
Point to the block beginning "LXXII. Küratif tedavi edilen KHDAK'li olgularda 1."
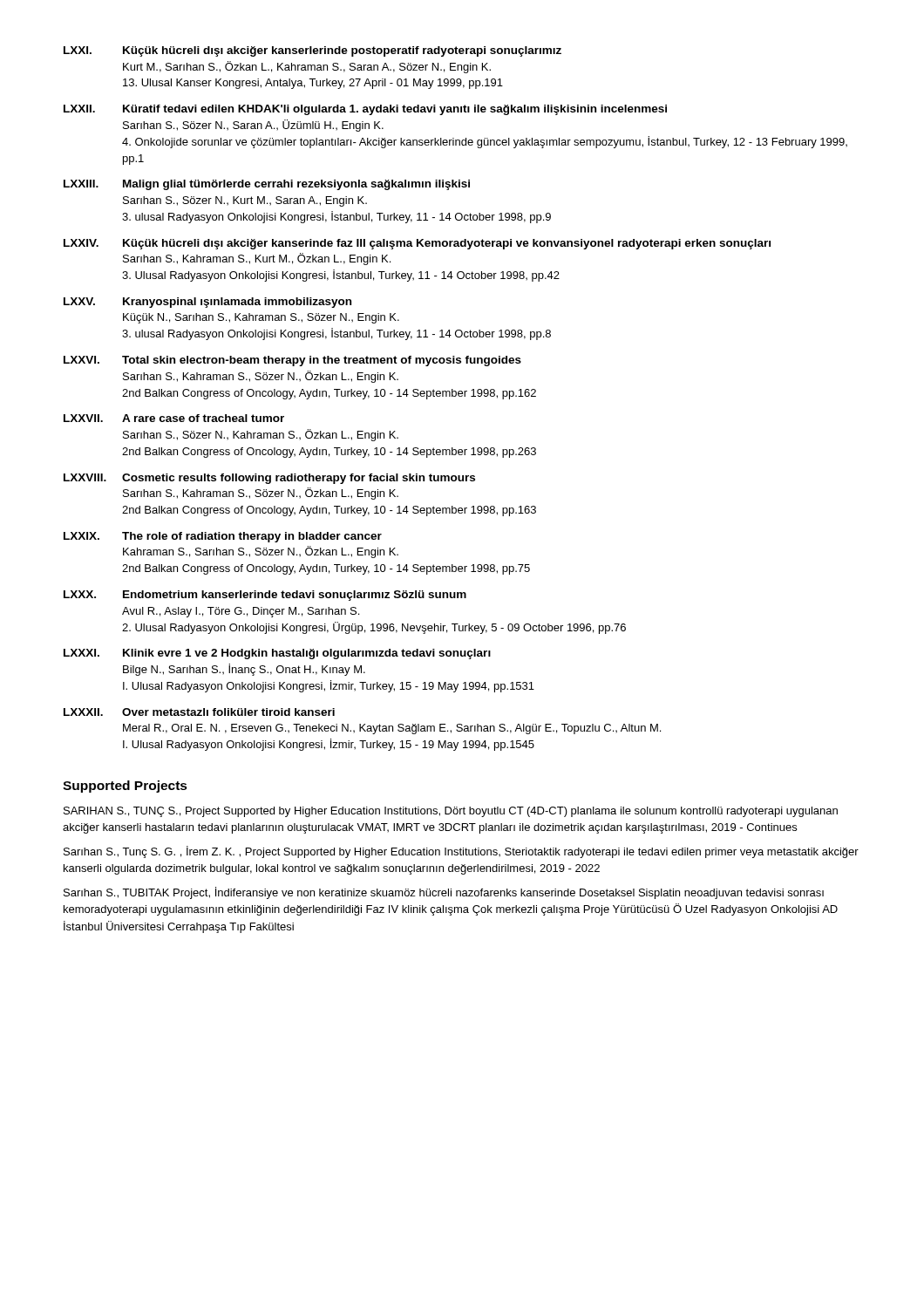(x=462, y=134)
